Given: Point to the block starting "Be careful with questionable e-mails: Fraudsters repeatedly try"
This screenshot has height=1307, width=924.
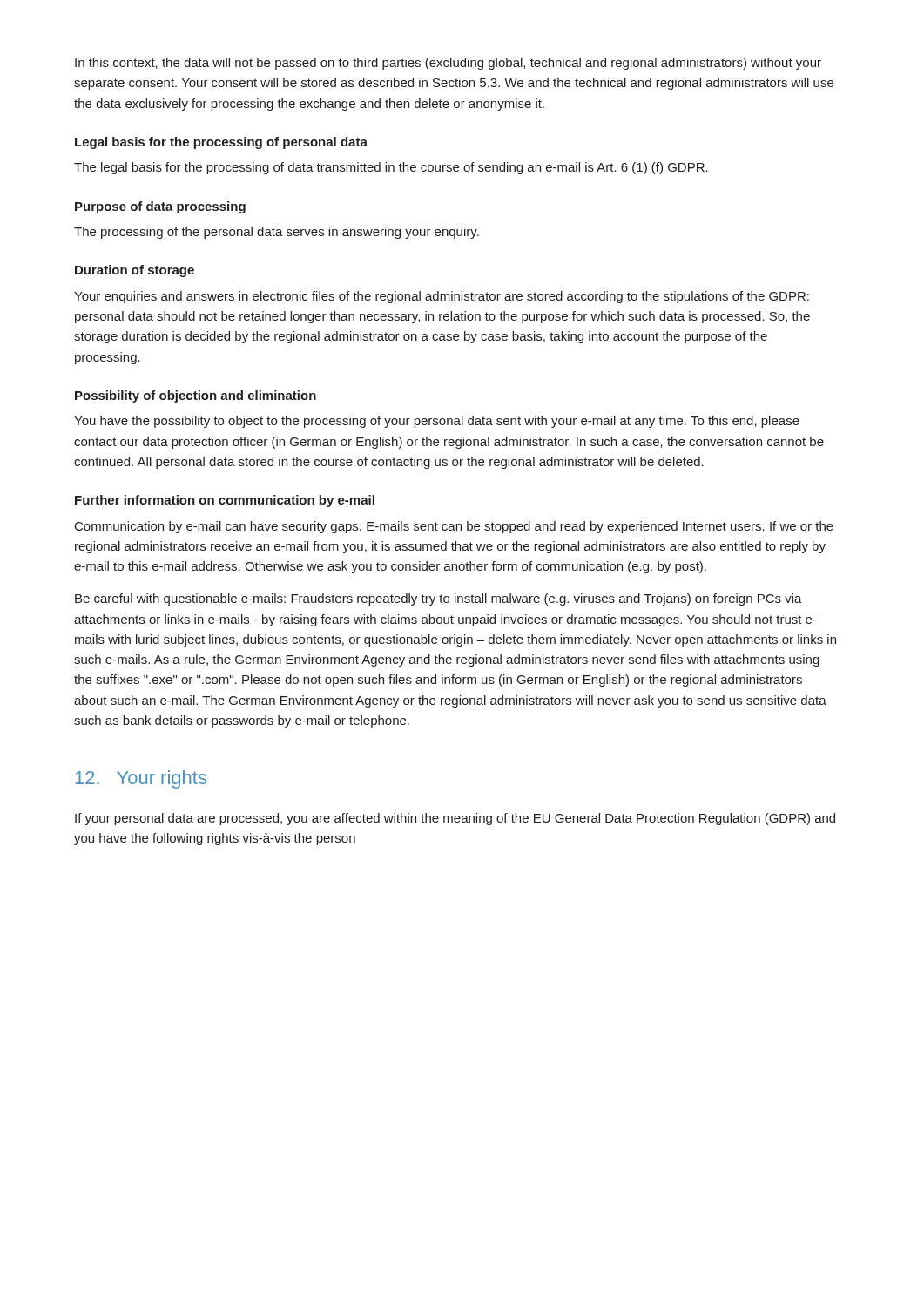Looking at the screenshot, I should (455, 659).
